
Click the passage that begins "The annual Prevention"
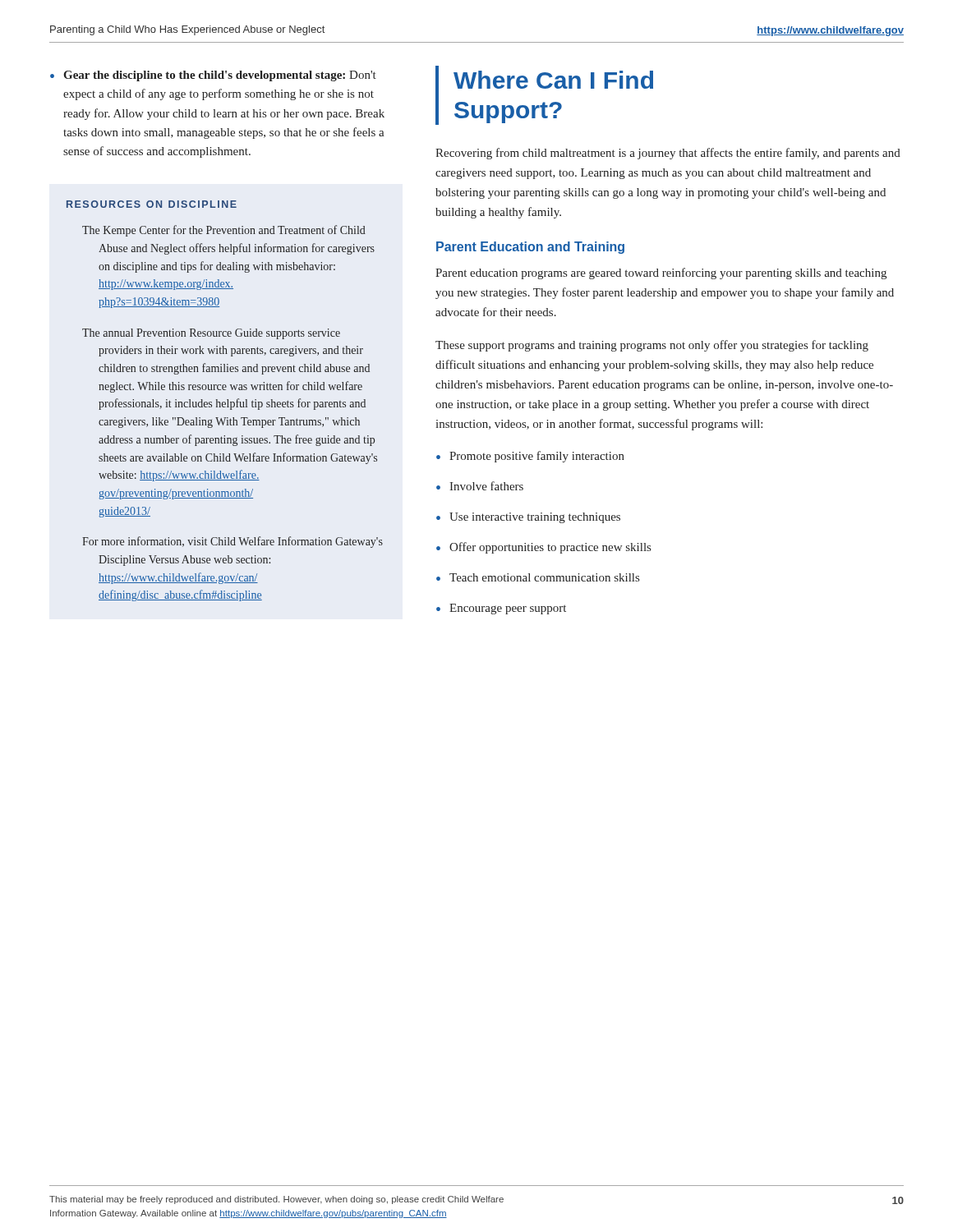coord(234,422)
